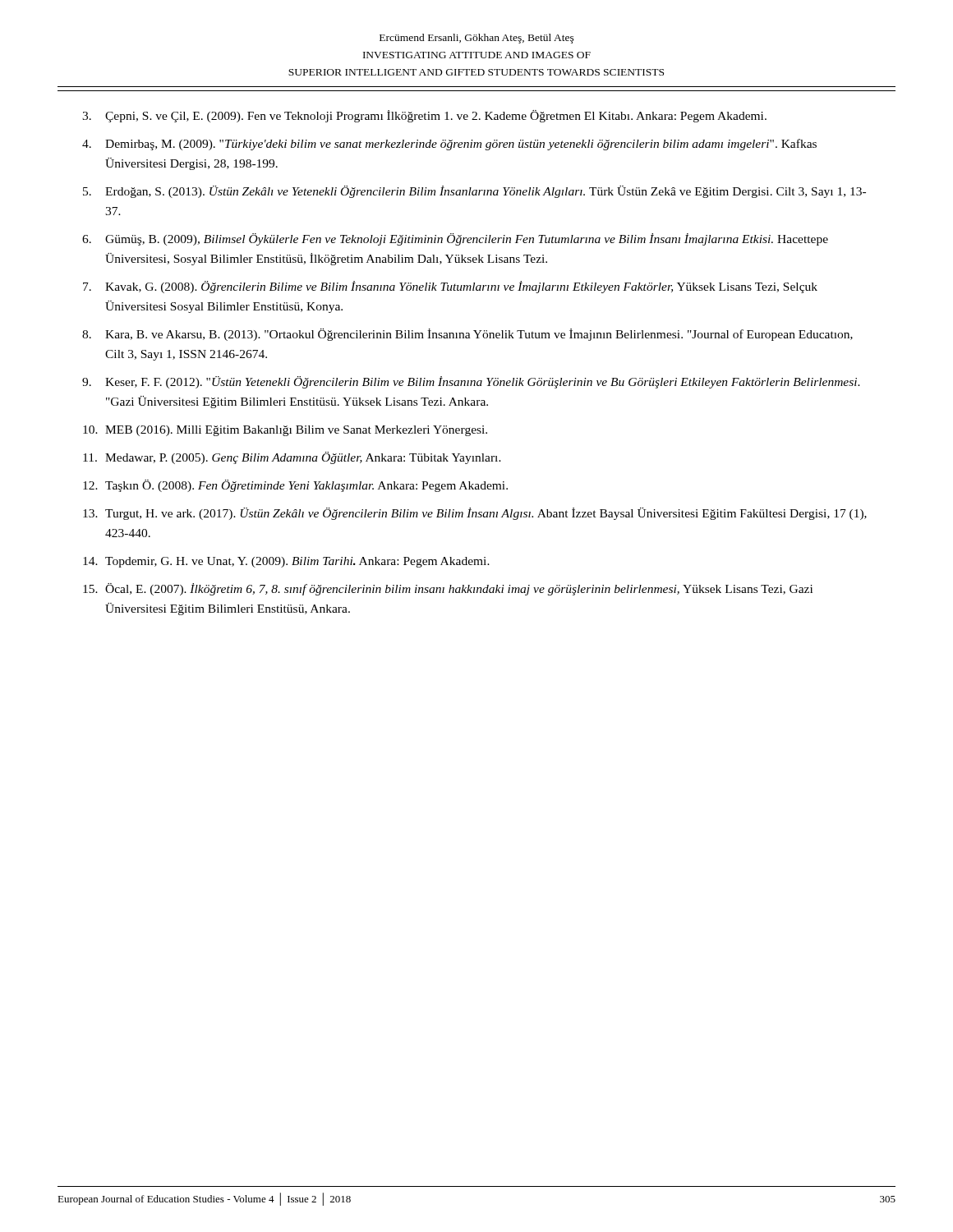Click on the list item that reads "15. Öcal, E. (2007)."
The height and width of the screenshot is (1232, 953).
476,599
